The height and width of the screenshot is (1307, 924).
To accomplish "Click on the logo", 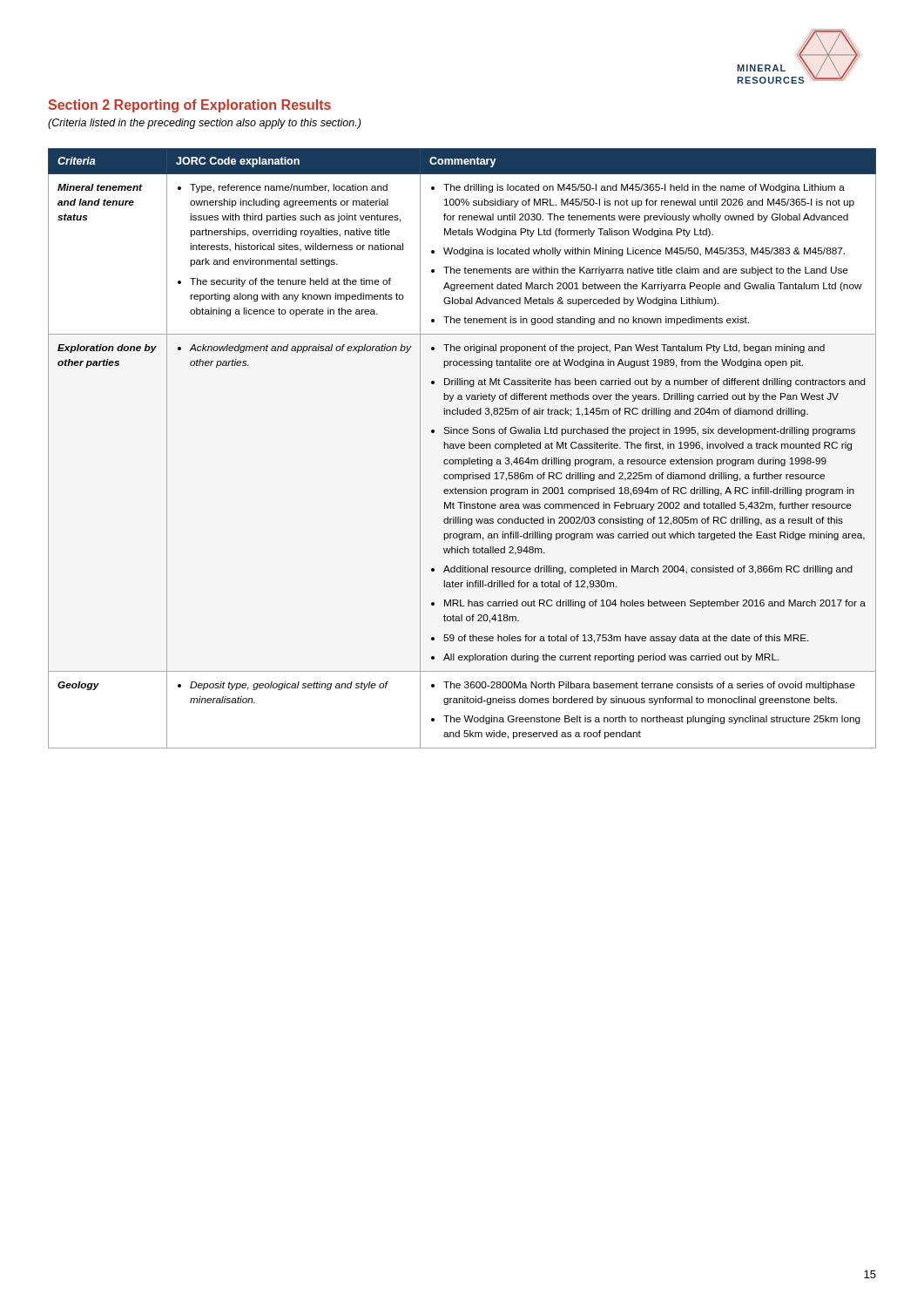I will click(806, 58).
